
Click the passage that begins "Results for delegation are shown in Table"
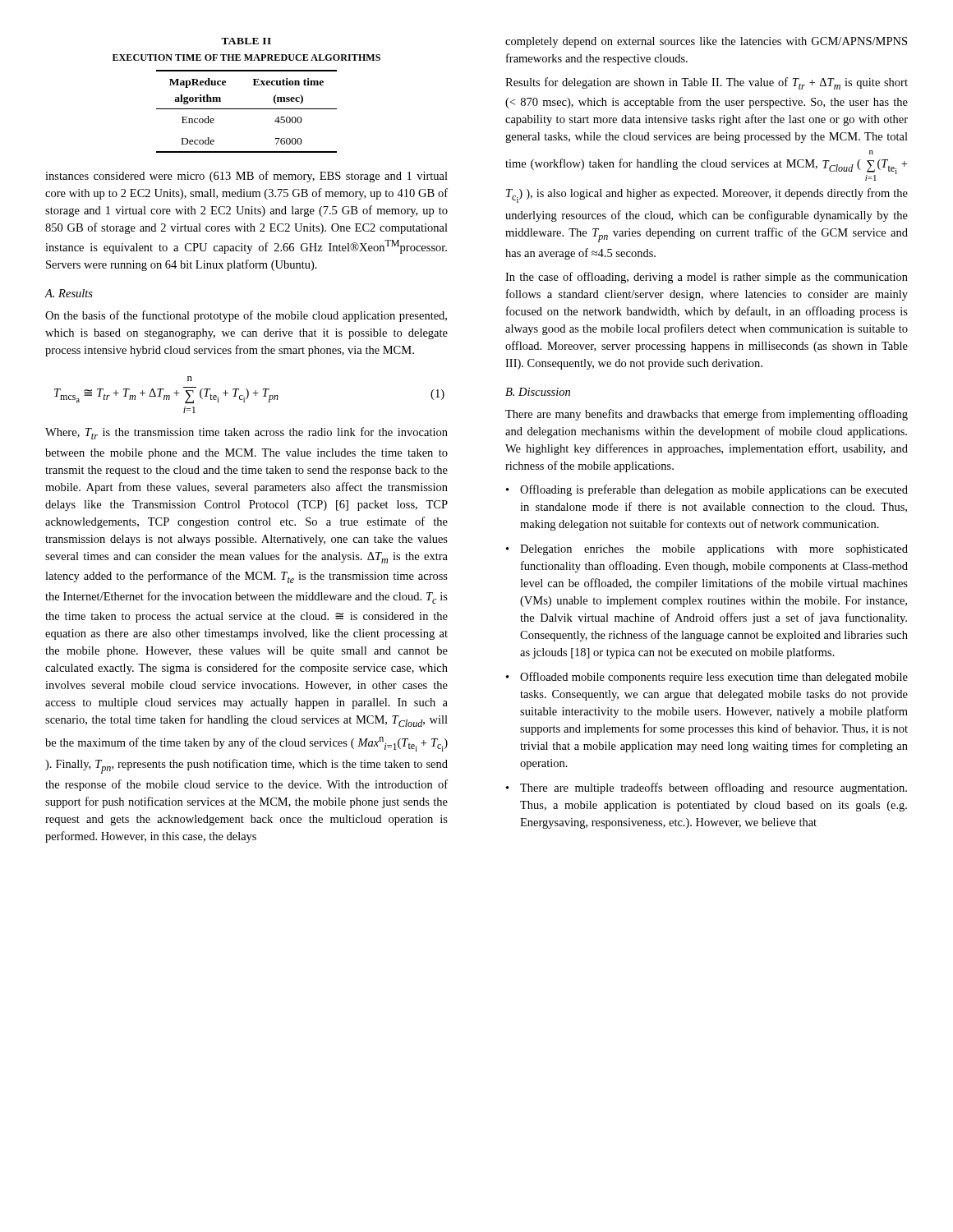point(707,167)
